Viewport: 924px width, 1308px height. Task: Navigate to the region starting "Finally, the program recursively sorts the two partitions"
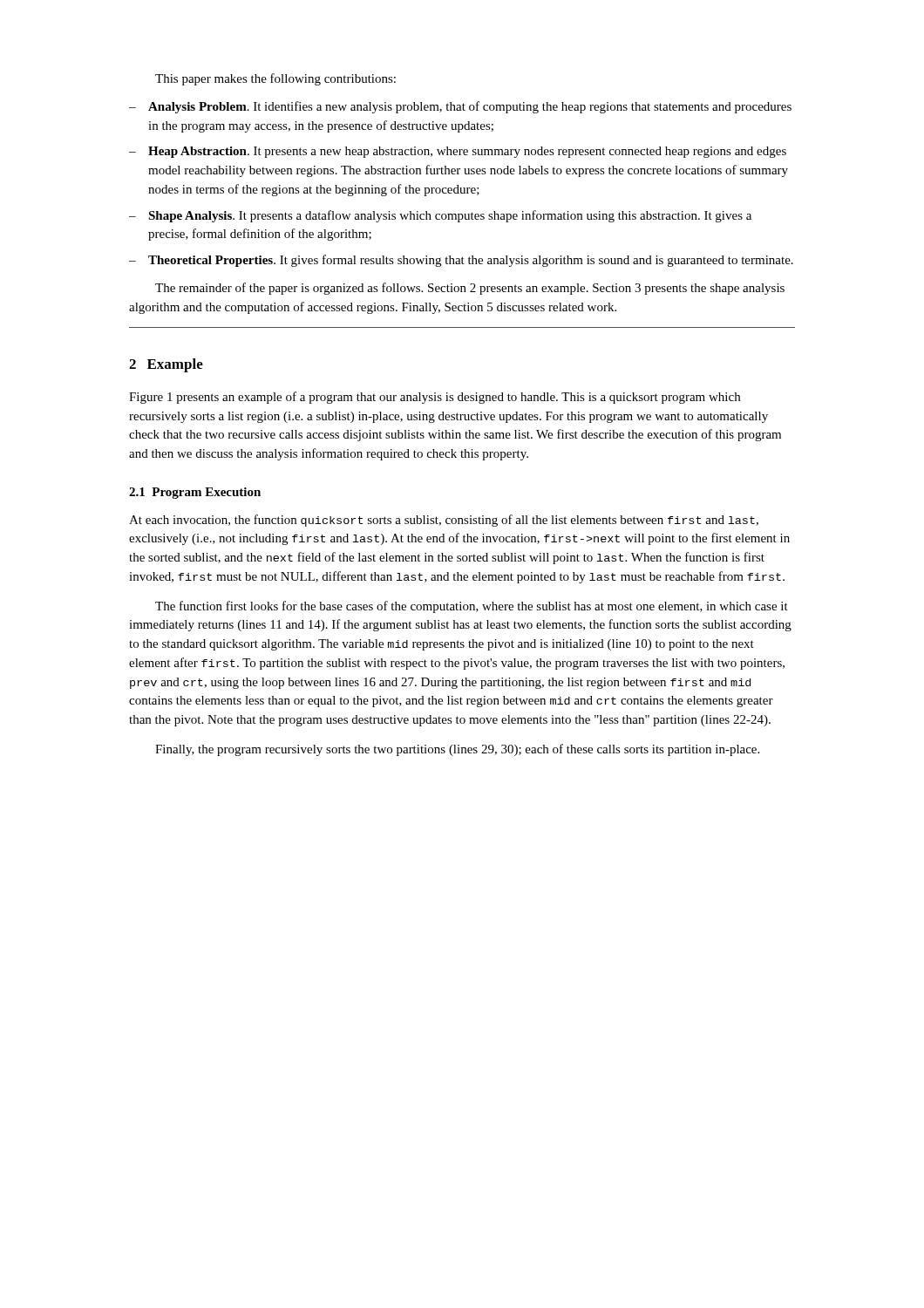tap(458, 749)
